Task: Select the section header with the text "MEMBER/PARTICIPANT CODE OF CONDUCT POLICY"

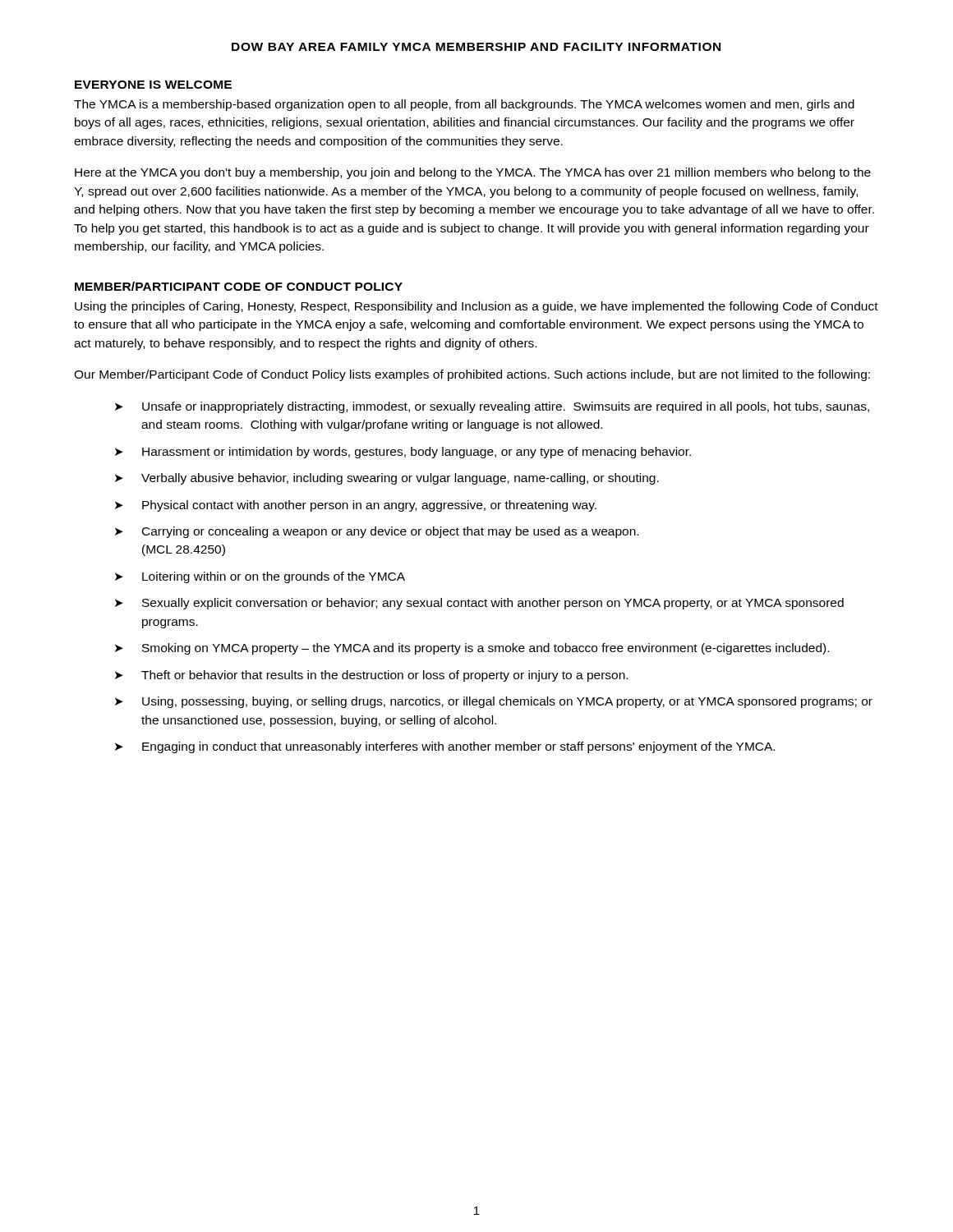Action: [238, 286]
